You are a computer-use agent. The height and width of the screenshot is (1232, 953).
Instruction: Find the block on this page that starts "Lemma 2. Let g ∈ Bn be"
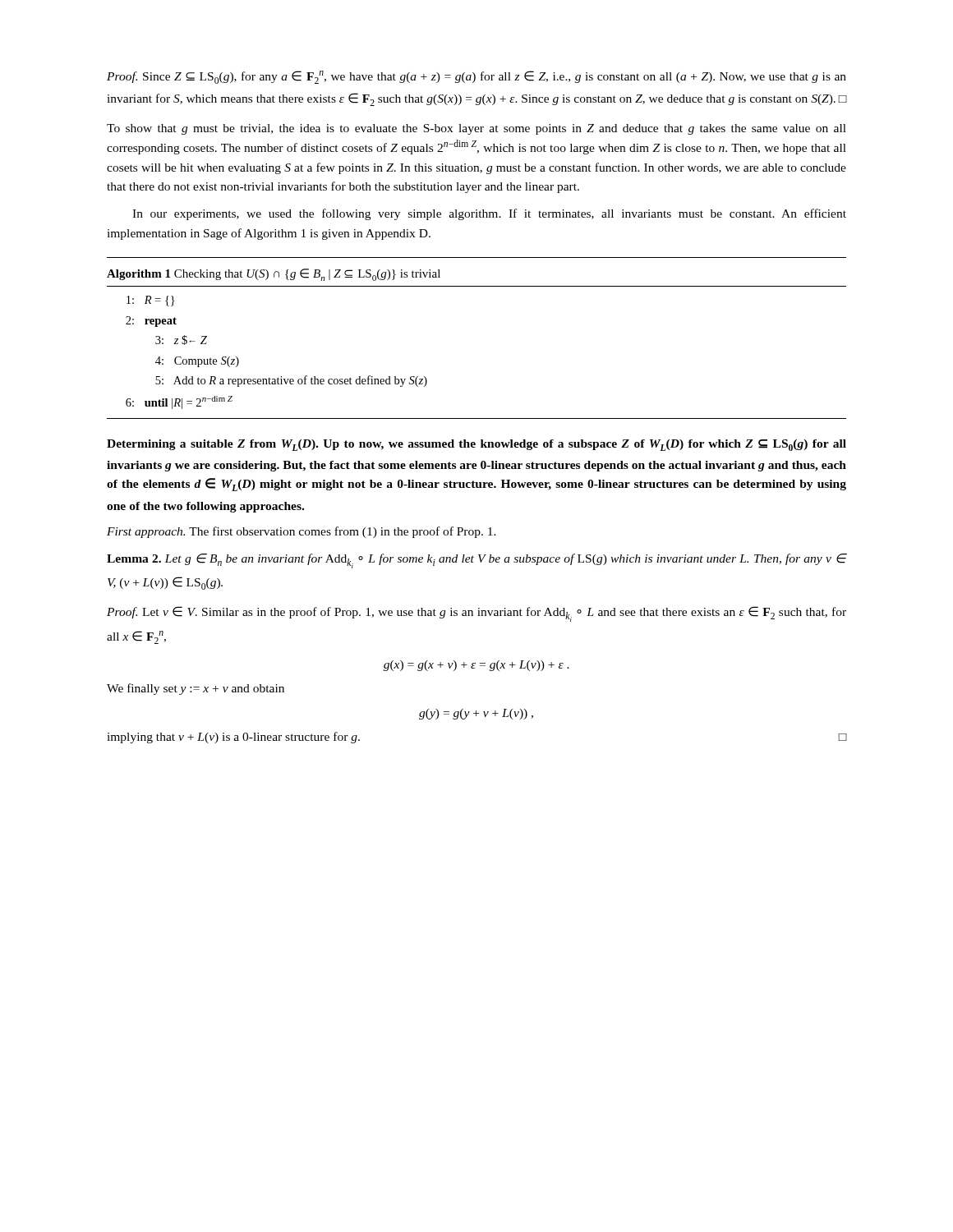[476, 572]
